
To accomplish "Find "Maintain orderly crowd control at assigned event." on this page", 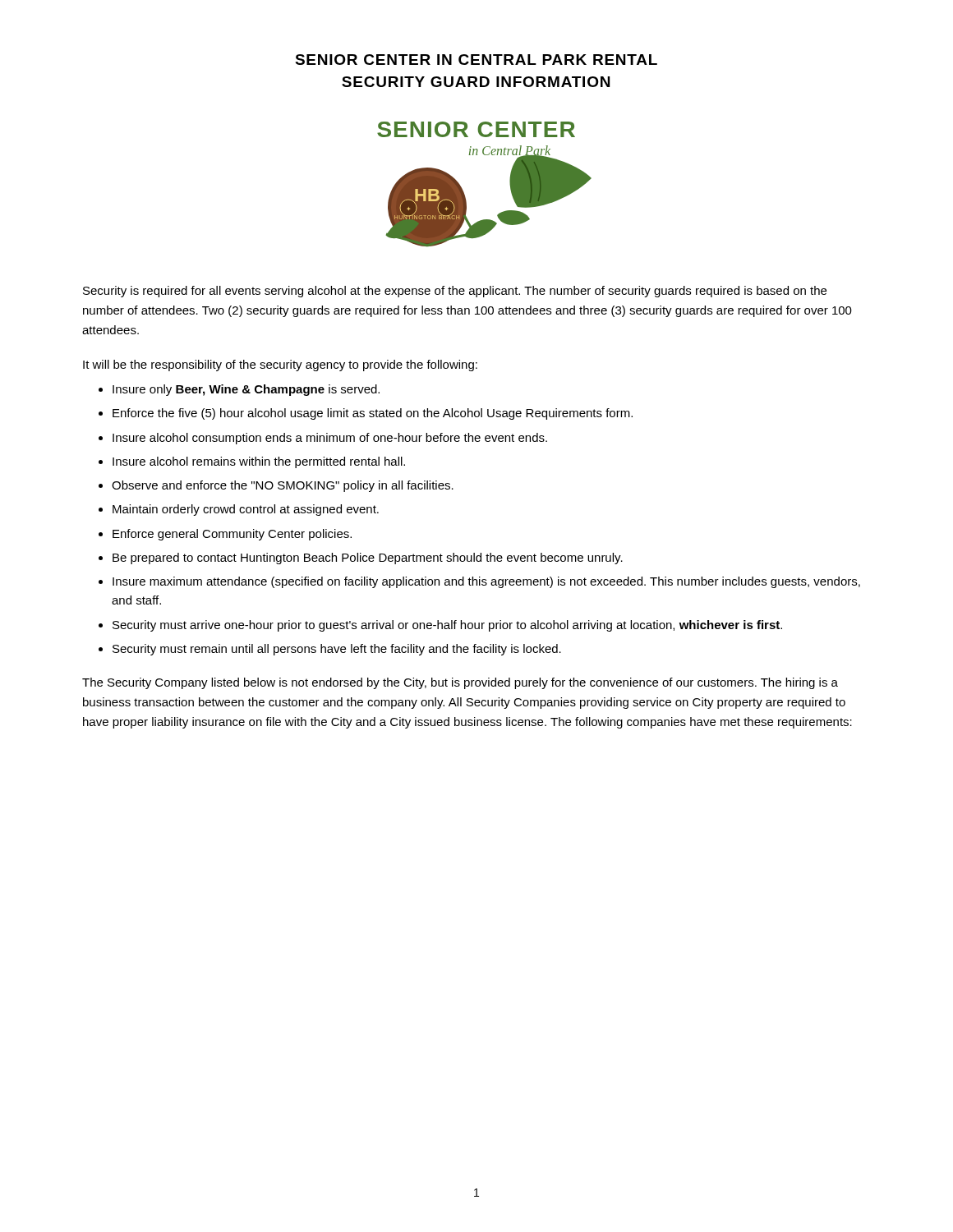I will click(246, 509).
